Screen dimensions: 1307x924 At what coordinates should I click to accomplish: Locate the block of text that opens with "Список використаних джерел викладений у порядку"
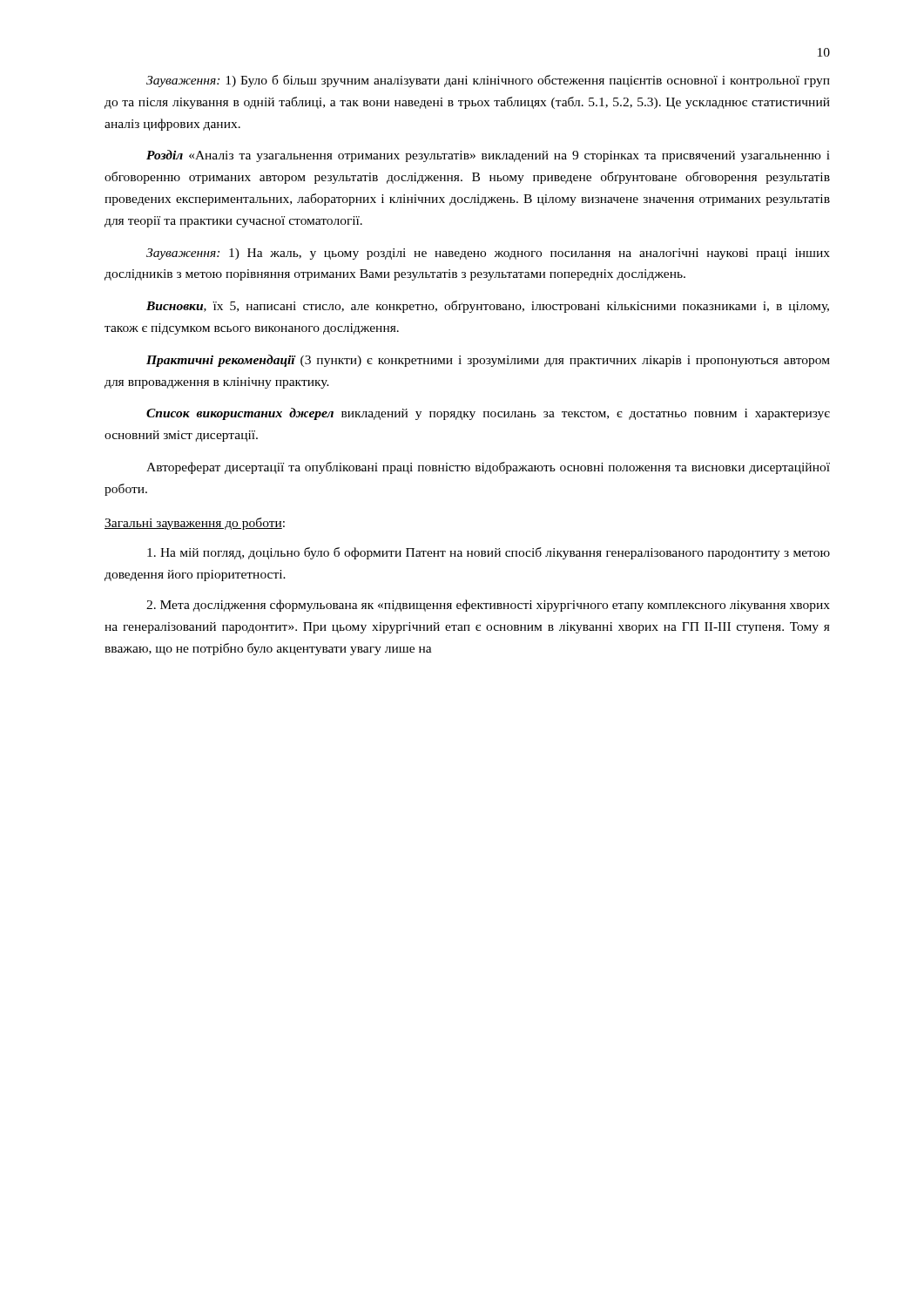tap(467, 424)
